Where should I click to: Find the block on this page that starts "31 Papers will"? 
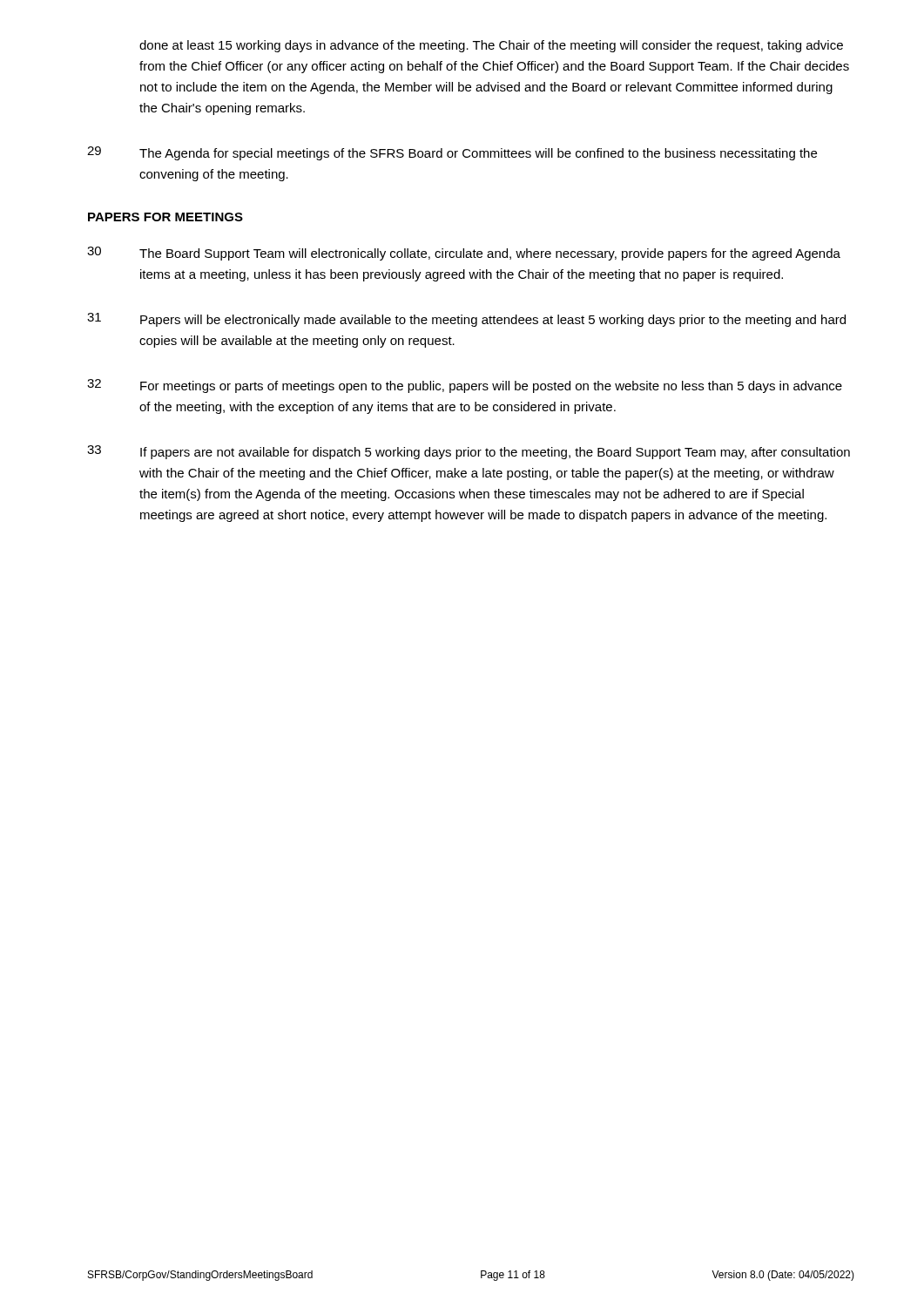[x=471, y=330]
